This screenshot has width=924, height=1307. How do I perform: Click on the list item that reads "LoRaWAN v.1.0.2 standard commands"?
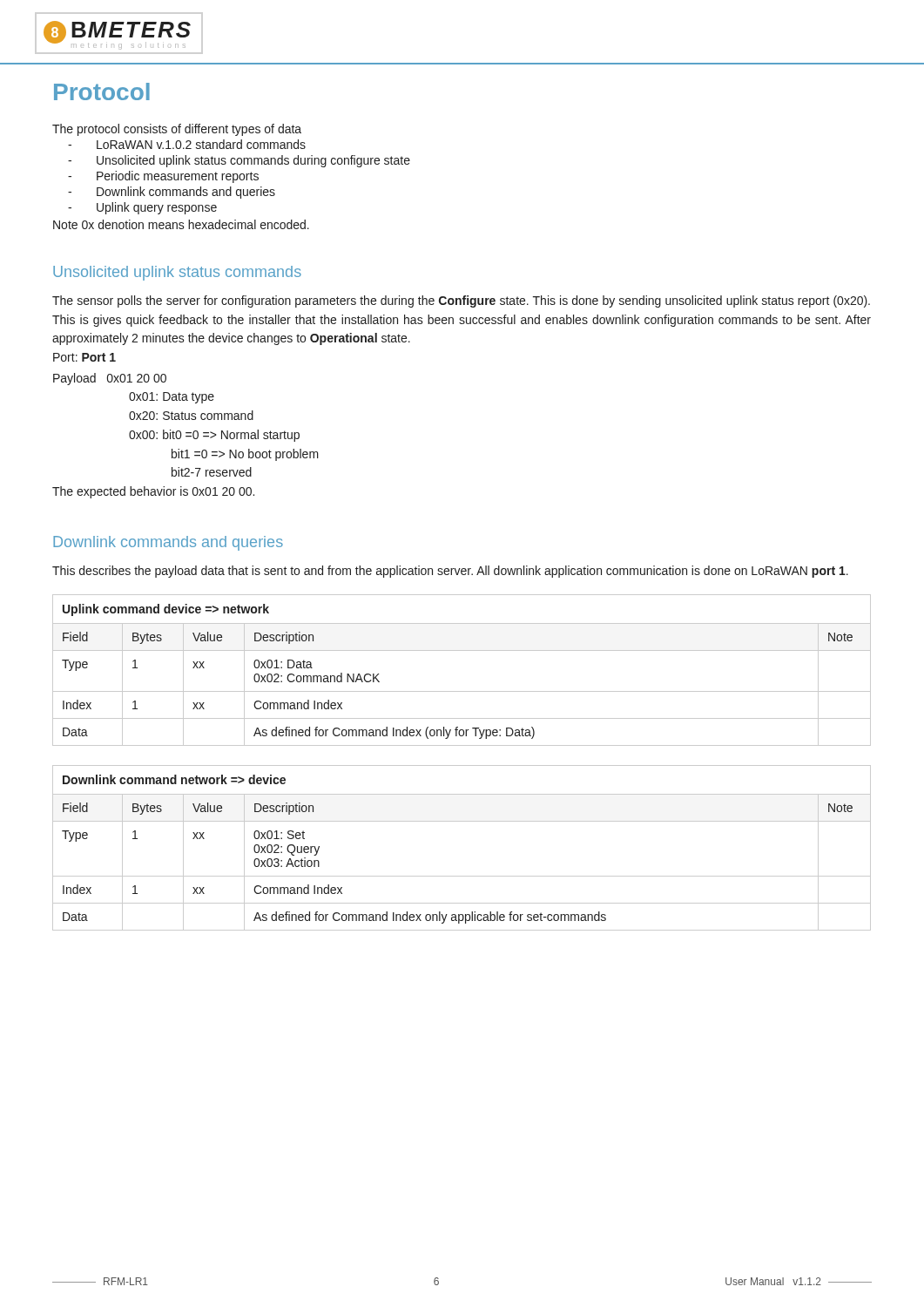187,145
